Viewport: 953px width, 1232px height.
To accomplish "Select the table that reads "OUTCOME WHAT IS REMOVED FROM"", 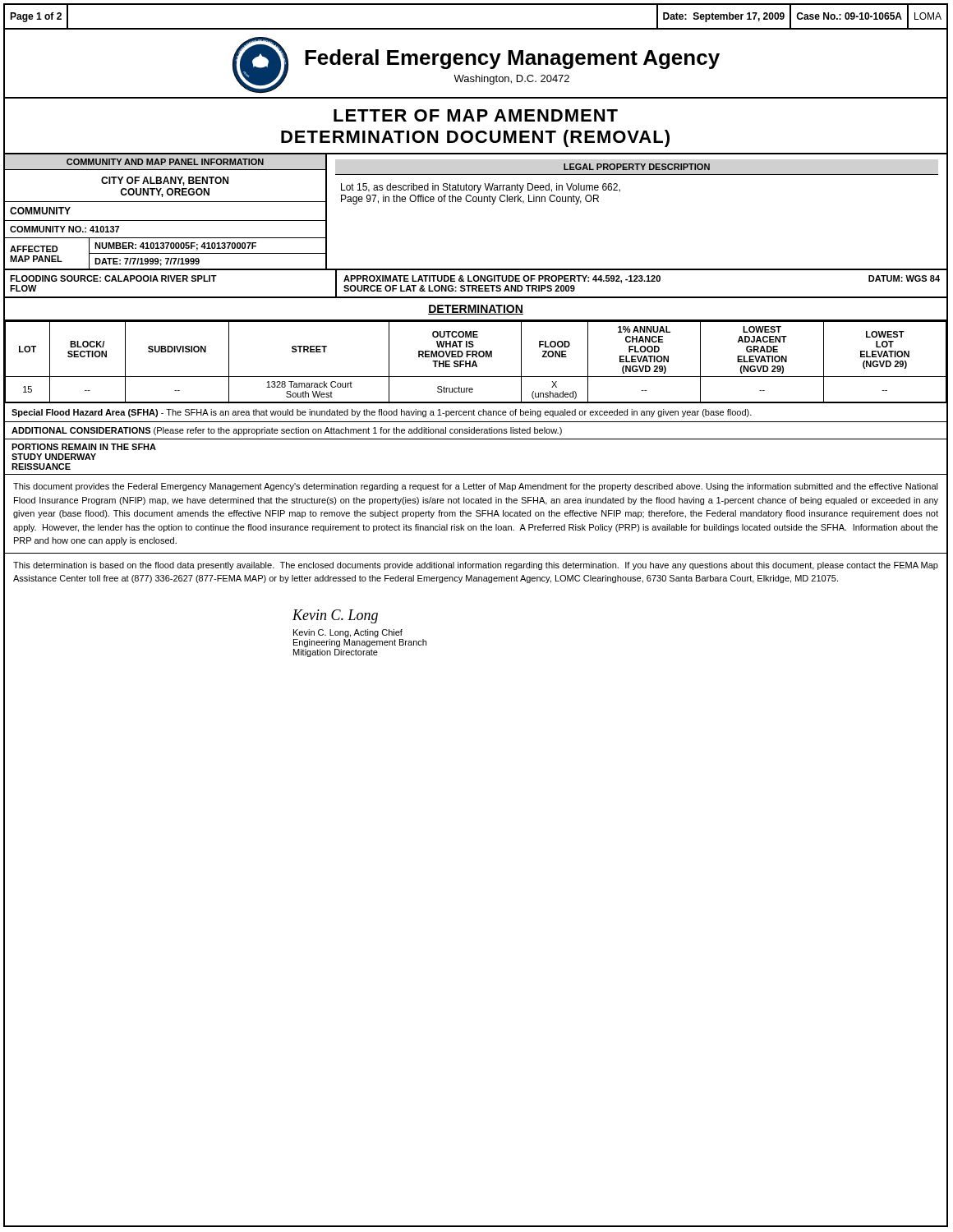I will click(476, 362).
